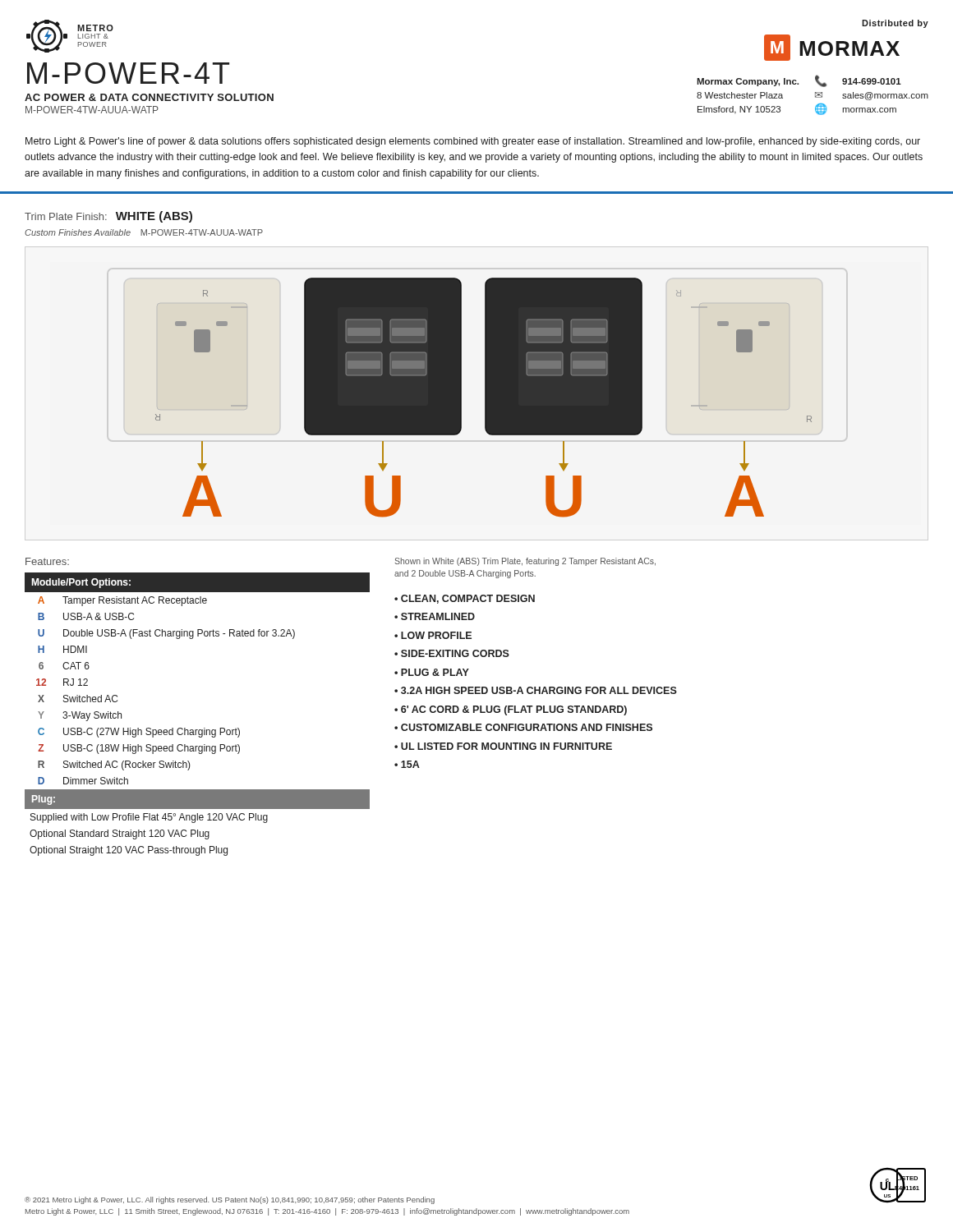Select the text containing "WHITE (ABS)"
The image size is (953, 1232).
154,216
